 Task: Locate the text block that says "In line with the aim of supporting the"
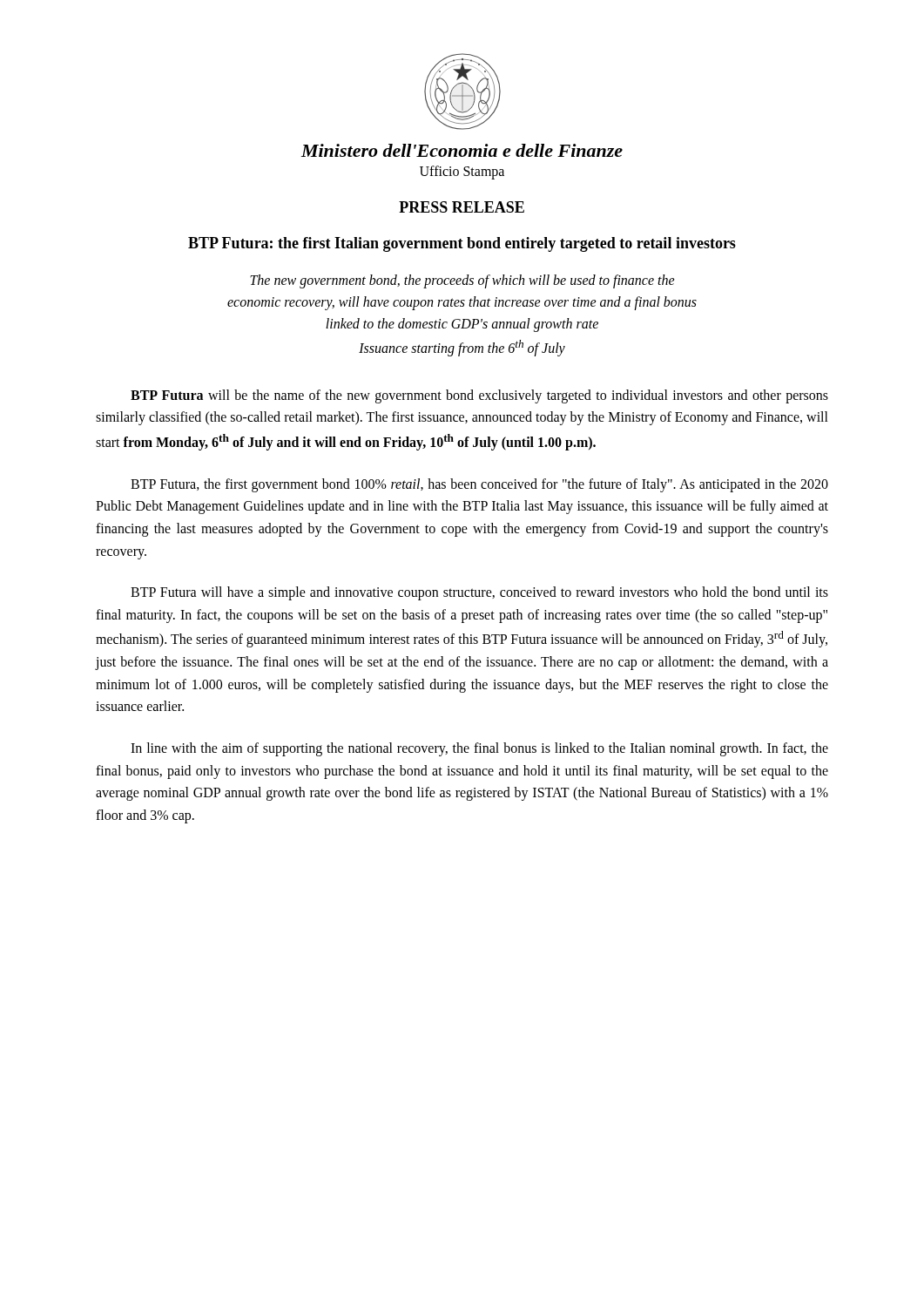[462, 782]
